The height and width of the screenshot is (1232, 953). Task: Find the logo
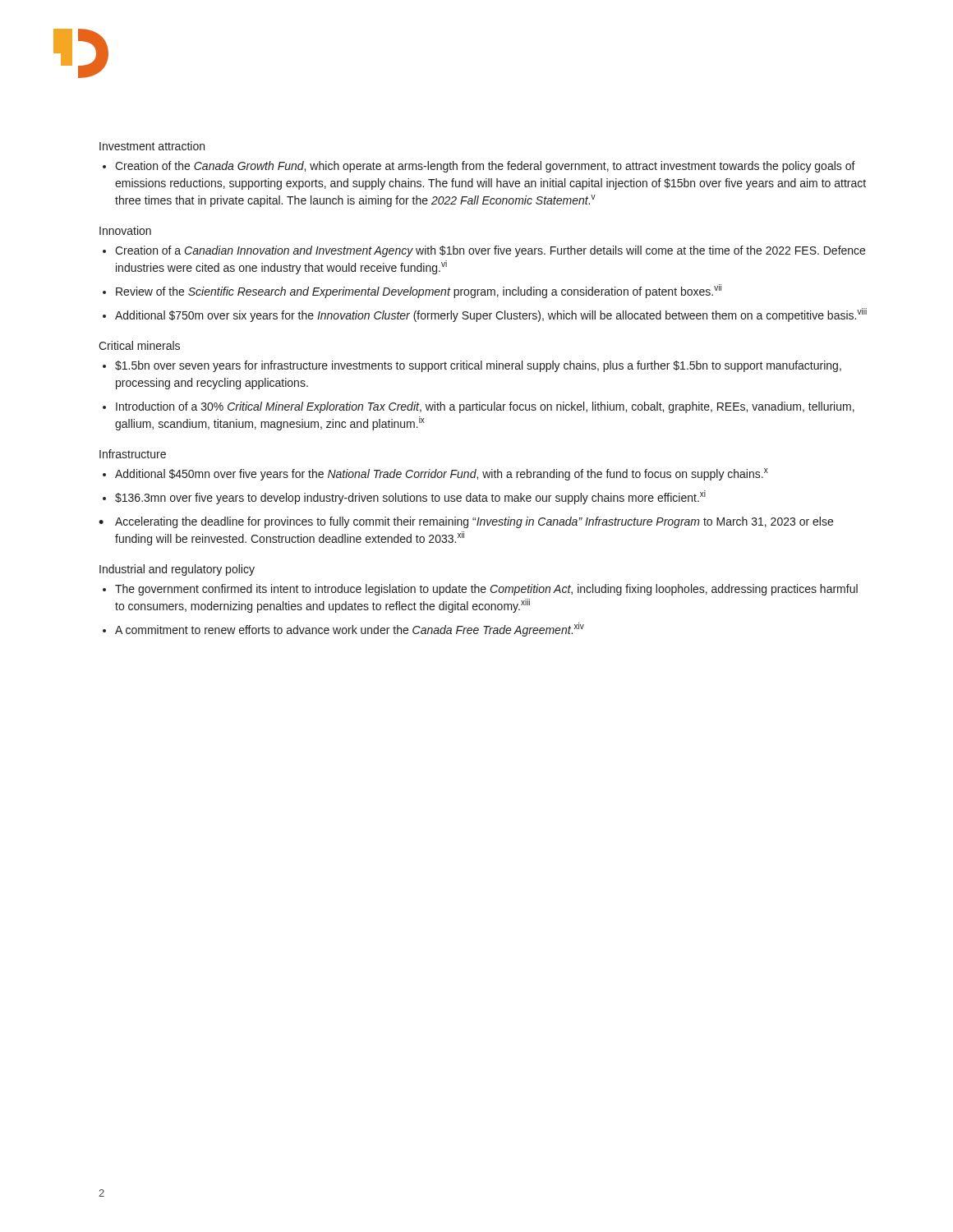coord(82,53)
